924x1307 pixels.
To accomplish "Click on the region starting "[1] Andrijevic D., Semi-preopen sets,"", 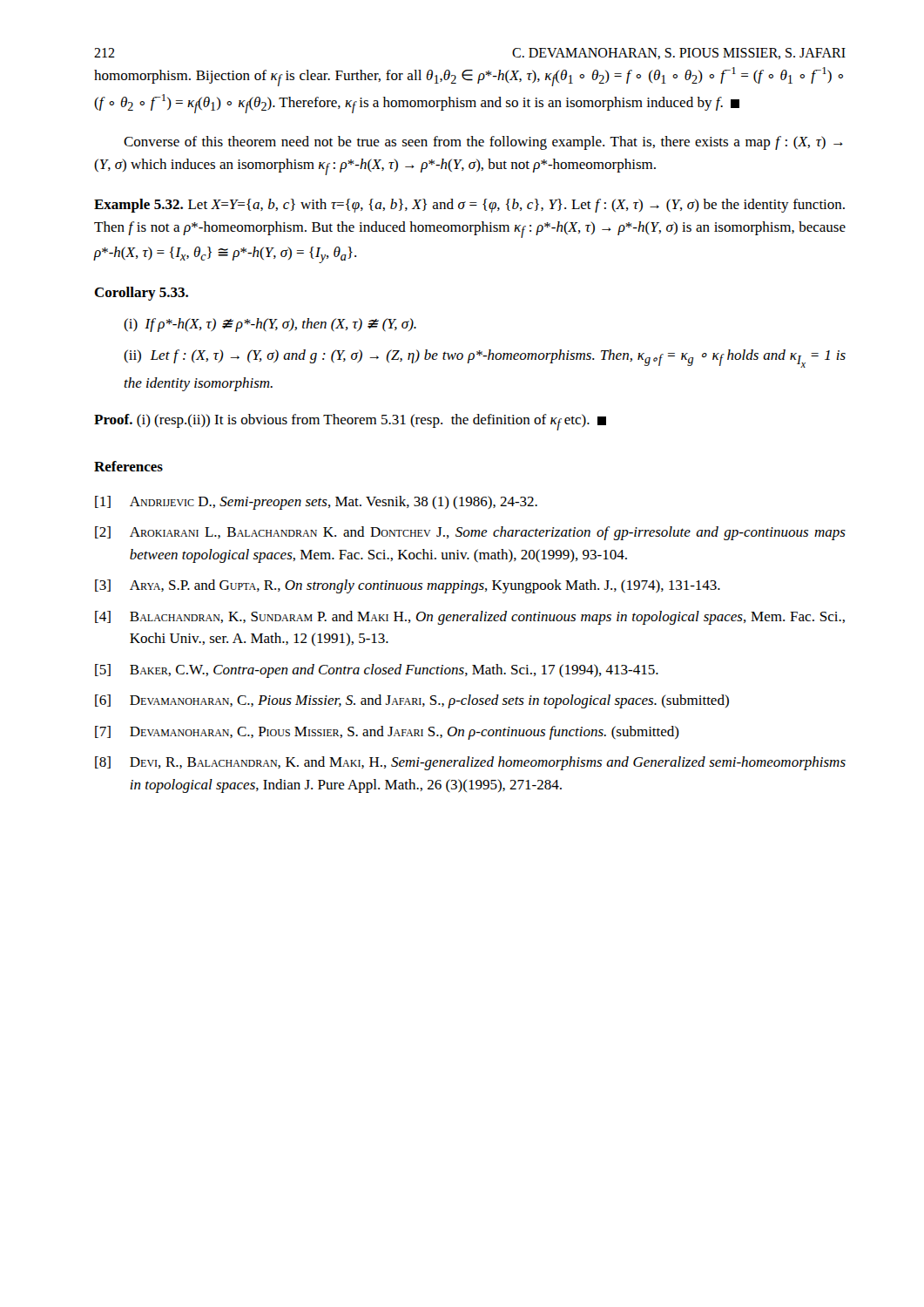I will pyautogui.click(x=470, y=502).
